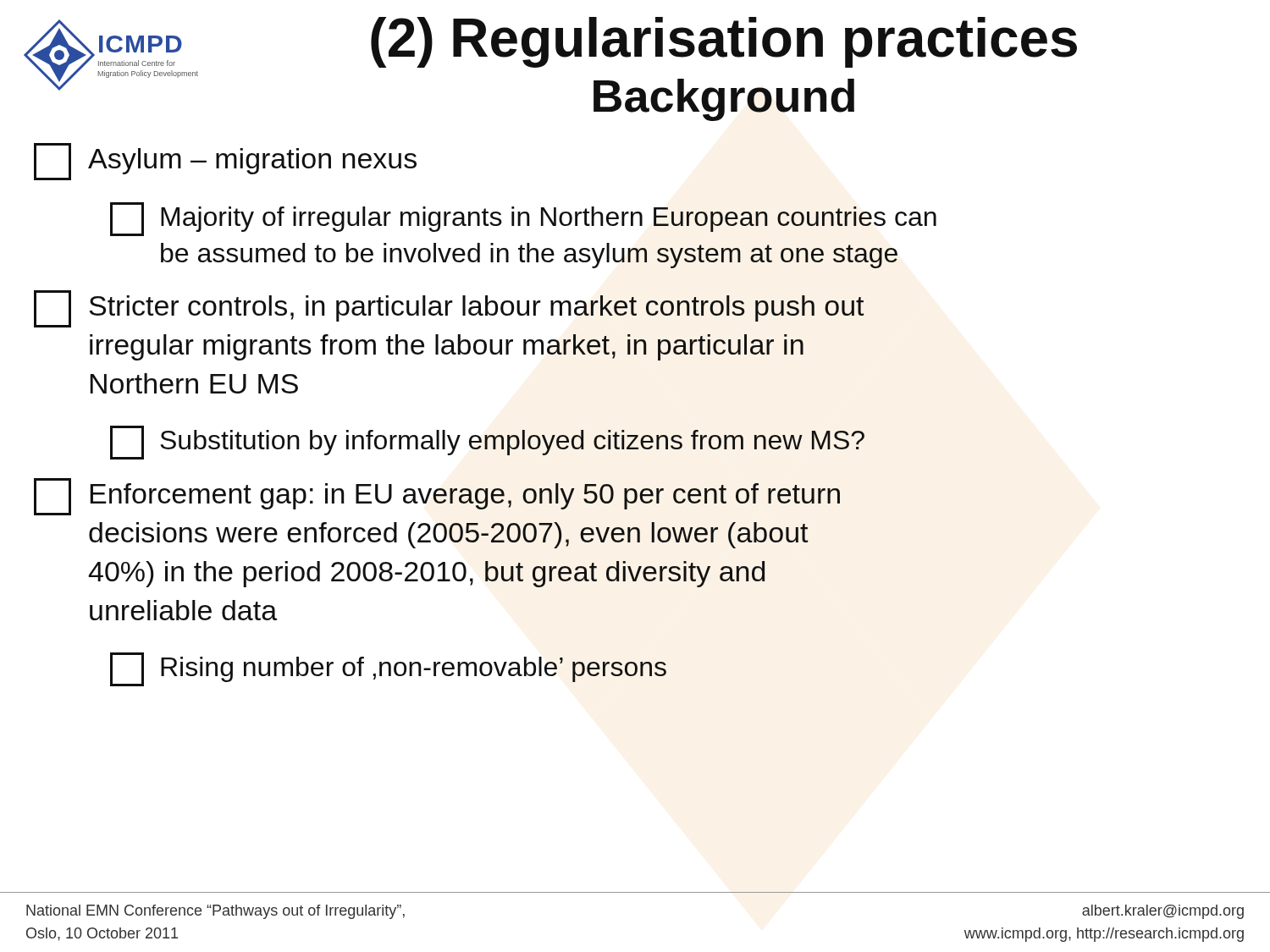The image size is (1270, 952).
Task: Locate the logo
Action: (x=110, y=57)
